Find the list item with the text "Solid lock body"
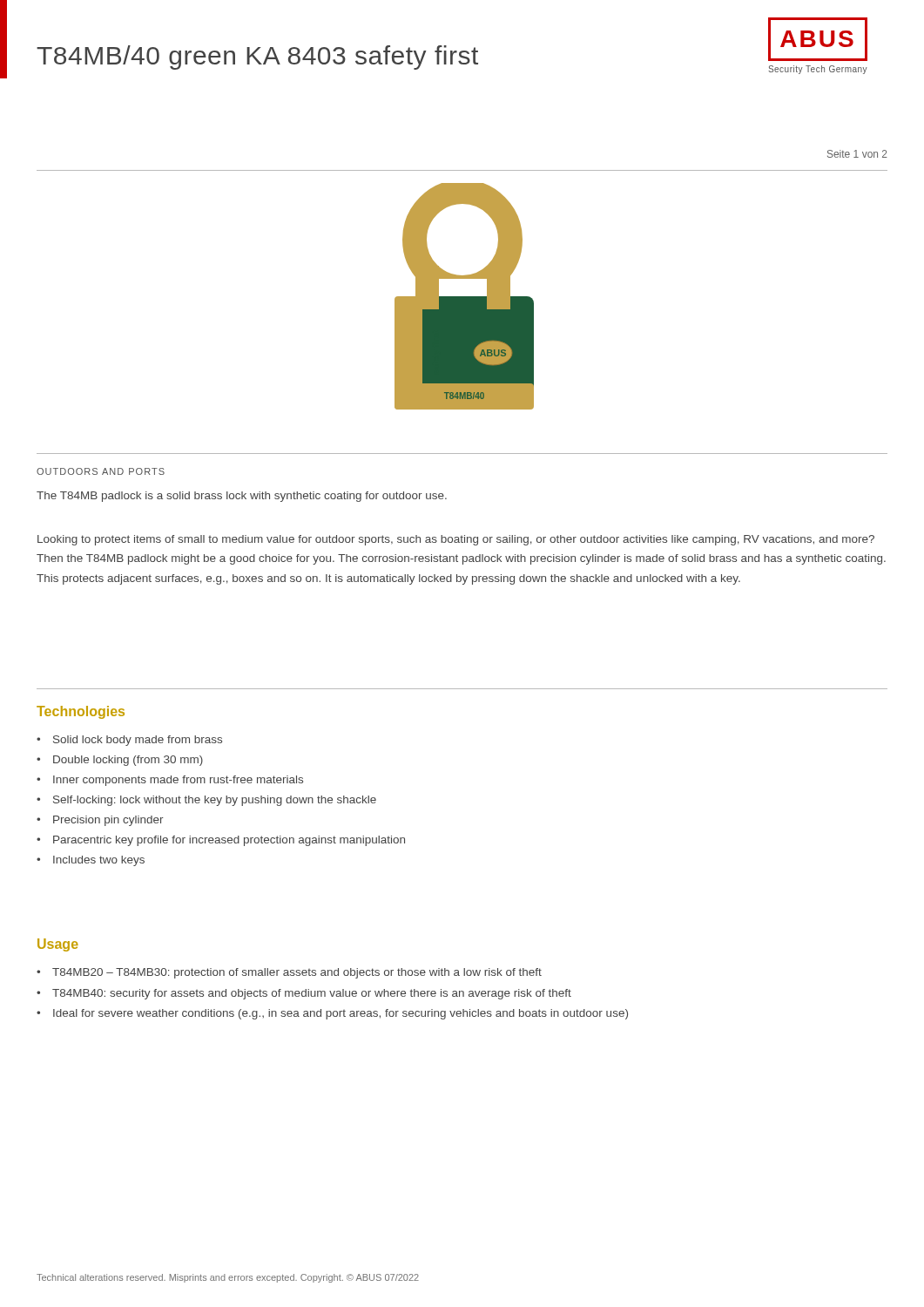The height and width of the screenshot is (1307, 924). click(x=138, y=739)
